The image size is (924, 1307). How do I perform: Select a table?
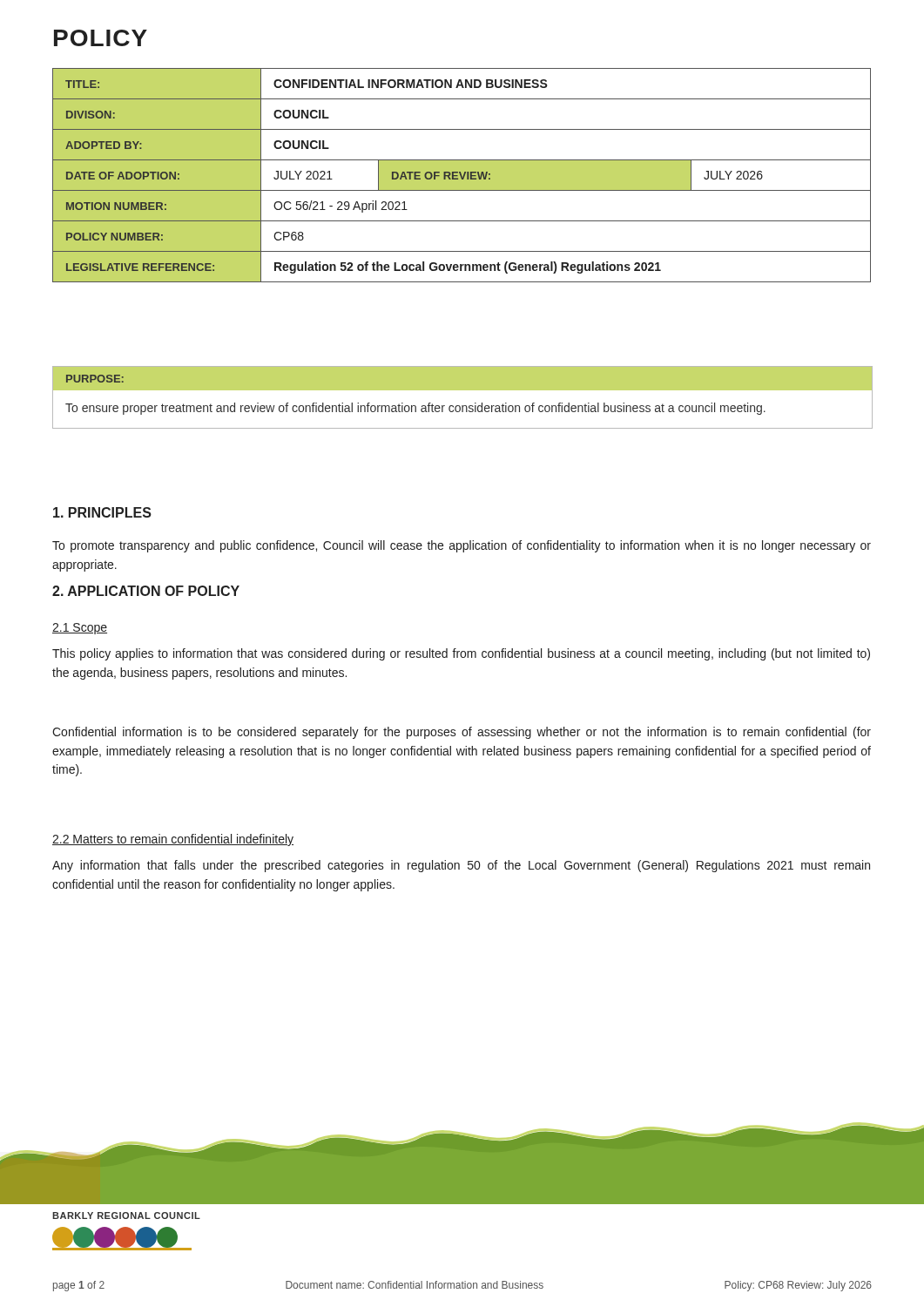(462, 175)
